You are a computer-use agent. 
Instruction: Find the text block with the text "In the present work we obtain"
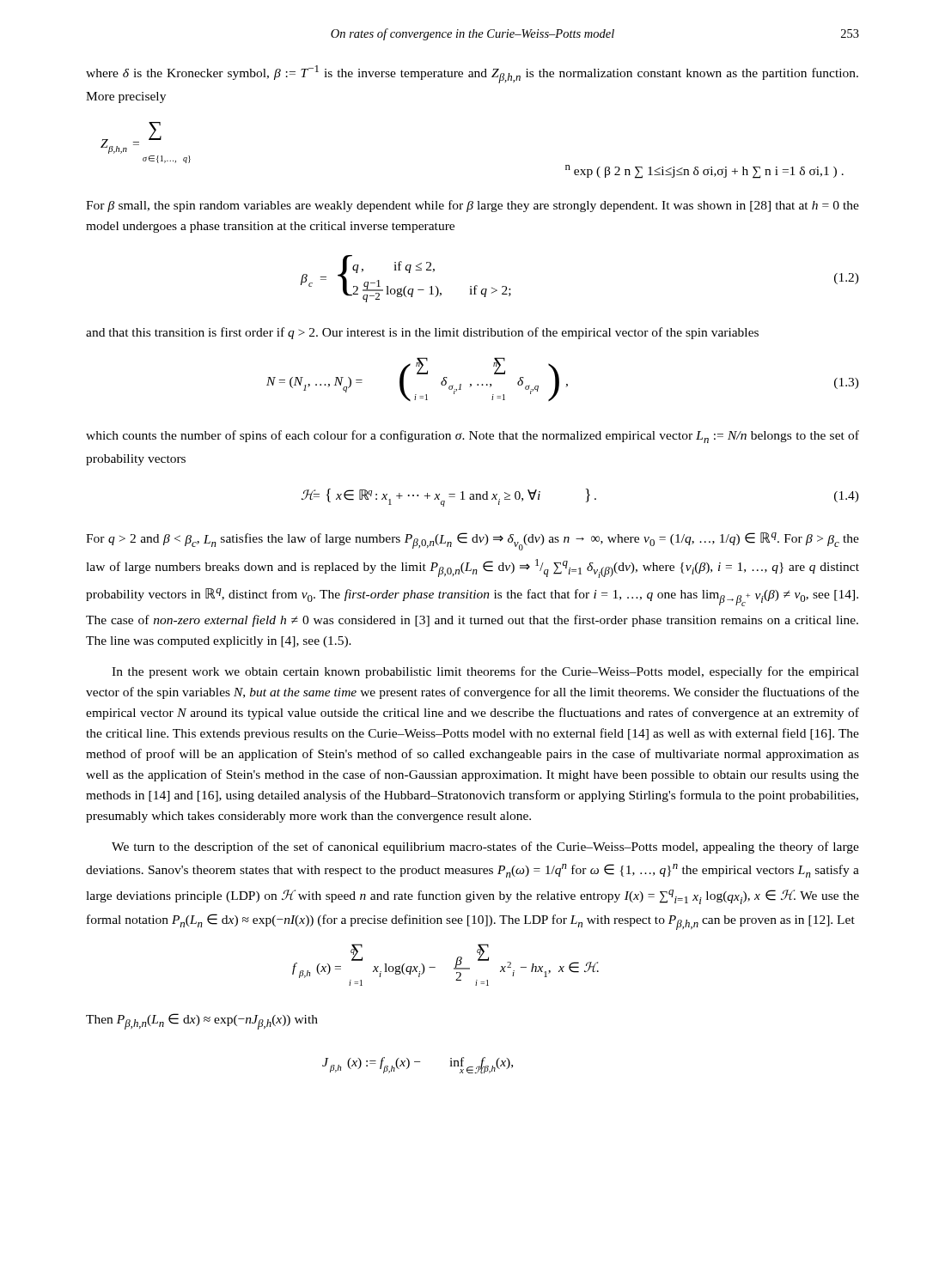tap(472, 743)
